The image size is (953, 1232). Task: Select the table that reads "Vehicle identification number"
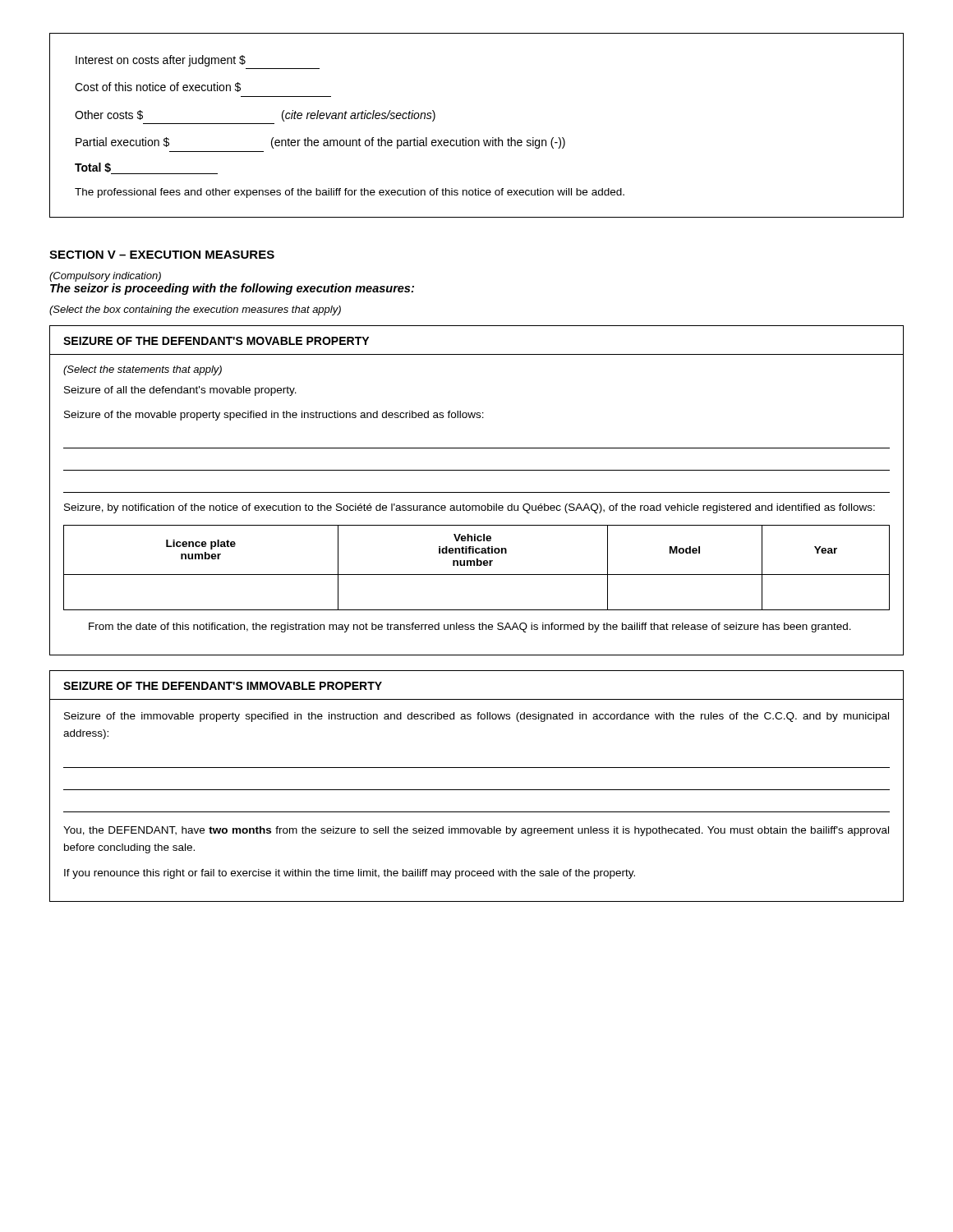(476, 490)
